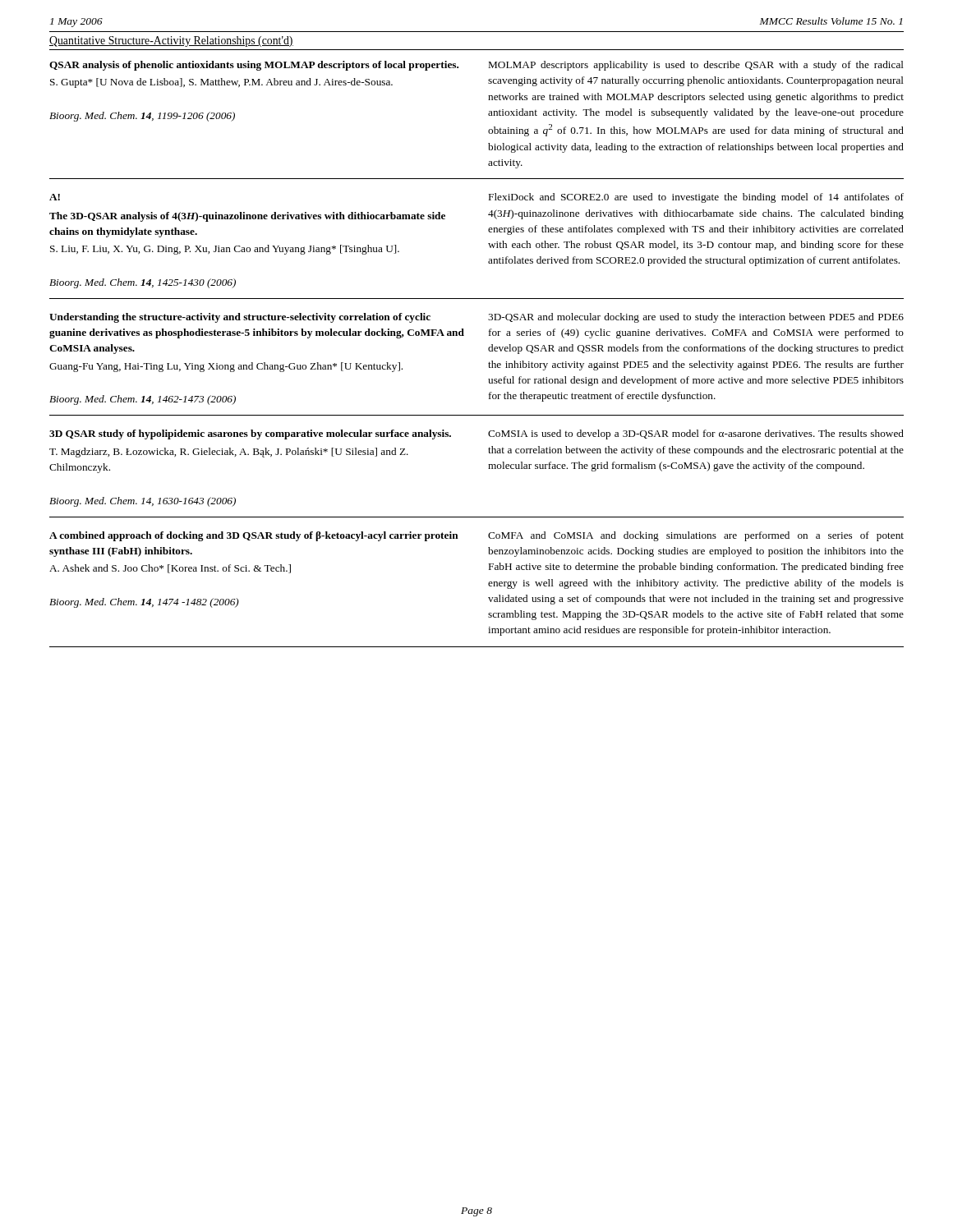953x1232 pixels.
Task: Where is the passage that starts "FlexiDock and SCORE2.0 are used to"?
Action: click(696, 229)
